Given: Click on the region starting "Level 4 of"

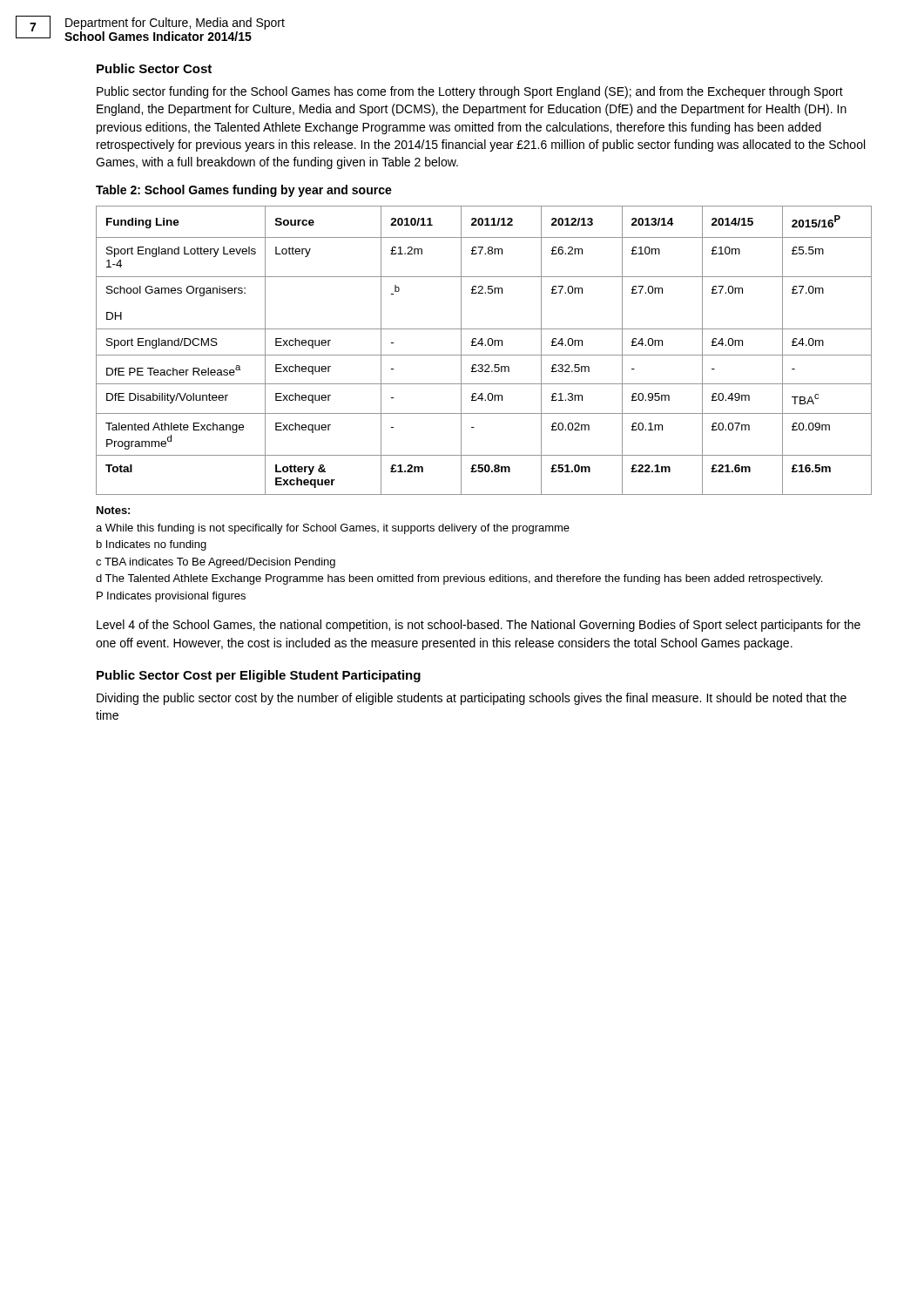Looking at the screenshot, I should pyautogui.click(x=478, y=634).
